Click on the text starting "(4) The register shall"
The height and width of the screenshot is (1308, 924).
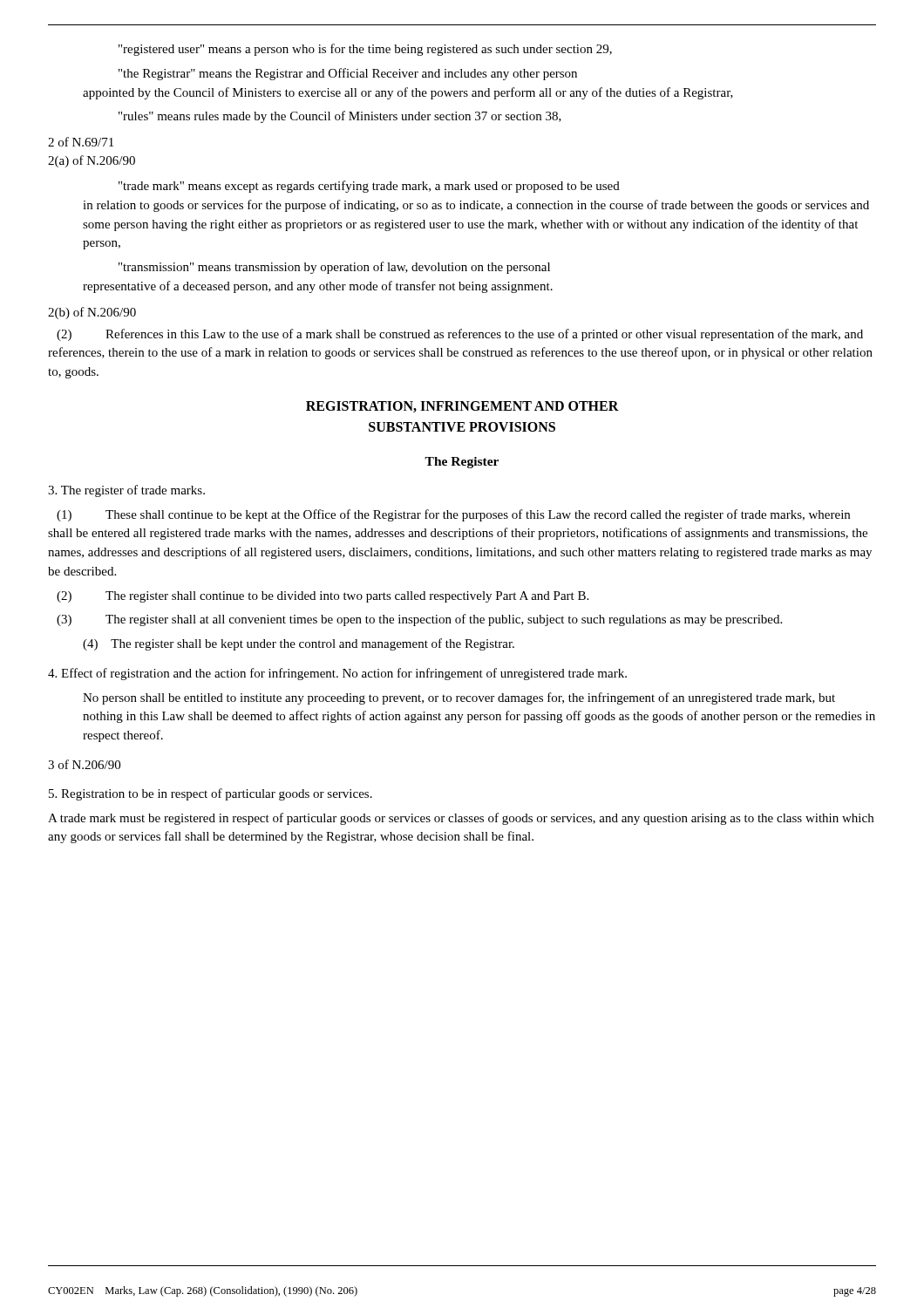pos(299,644)
